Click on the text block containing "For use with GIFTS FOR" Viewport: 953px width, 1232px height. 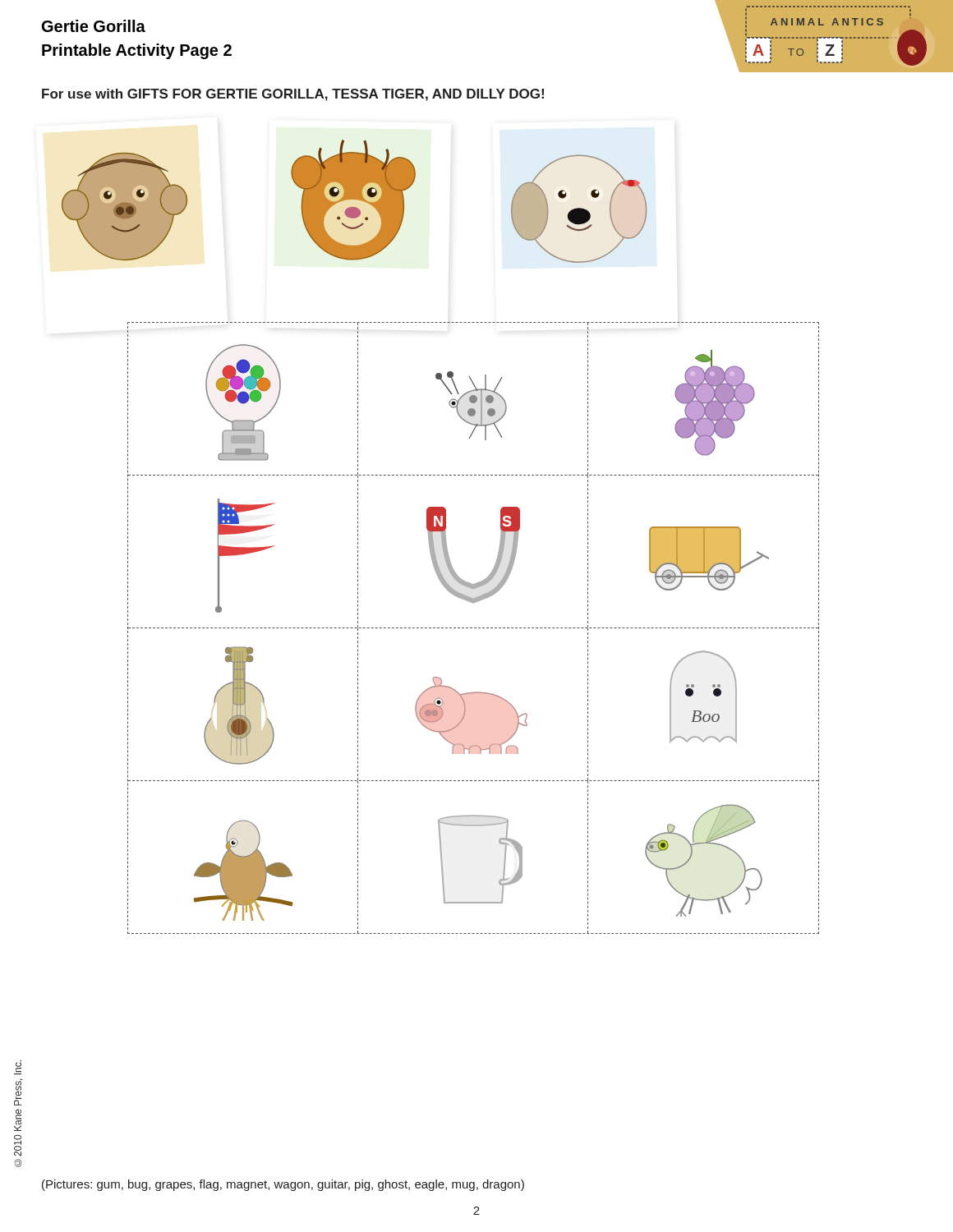point(293,94)
